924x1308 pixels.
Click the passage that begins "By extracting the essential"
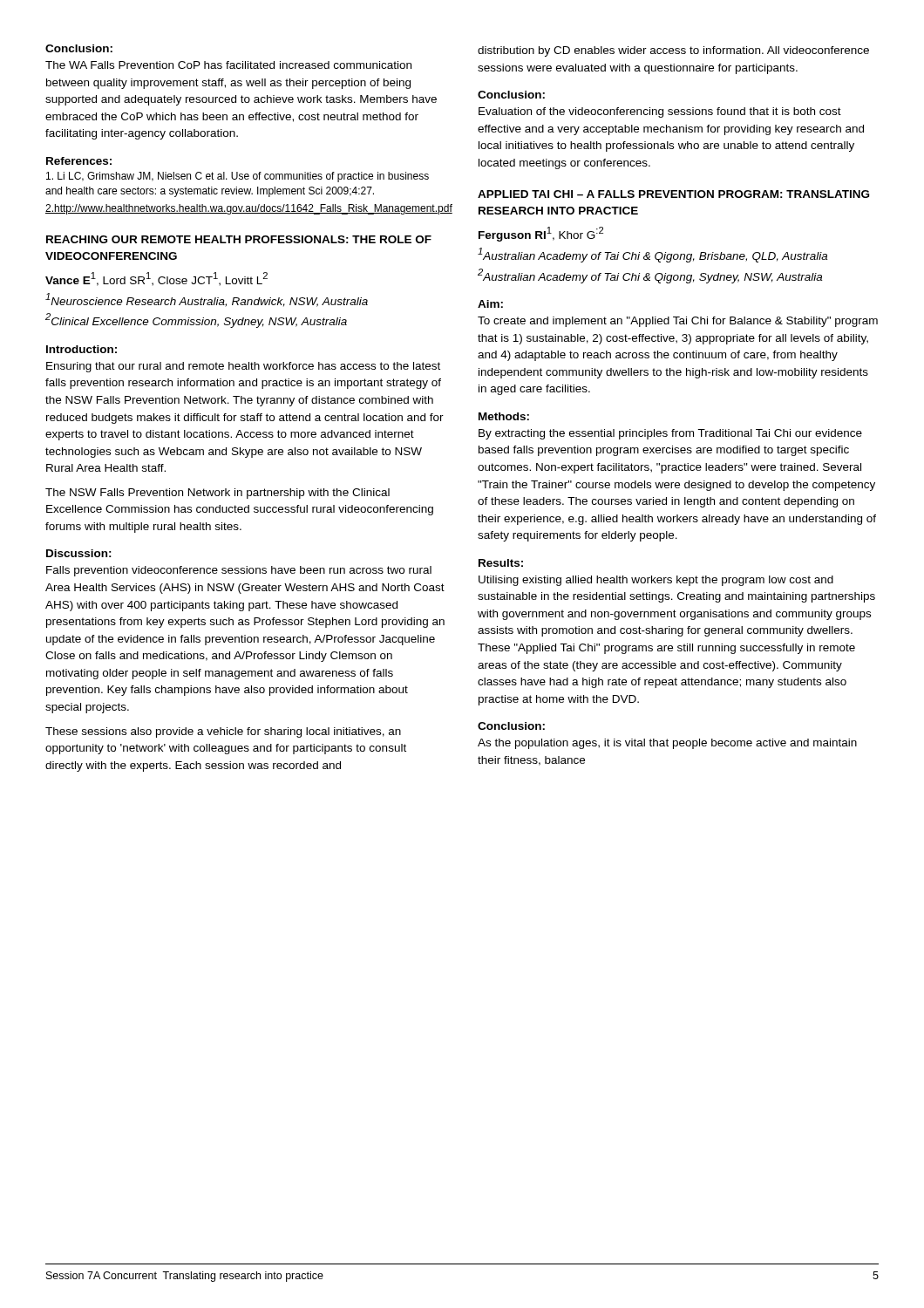tap(678, 484)
